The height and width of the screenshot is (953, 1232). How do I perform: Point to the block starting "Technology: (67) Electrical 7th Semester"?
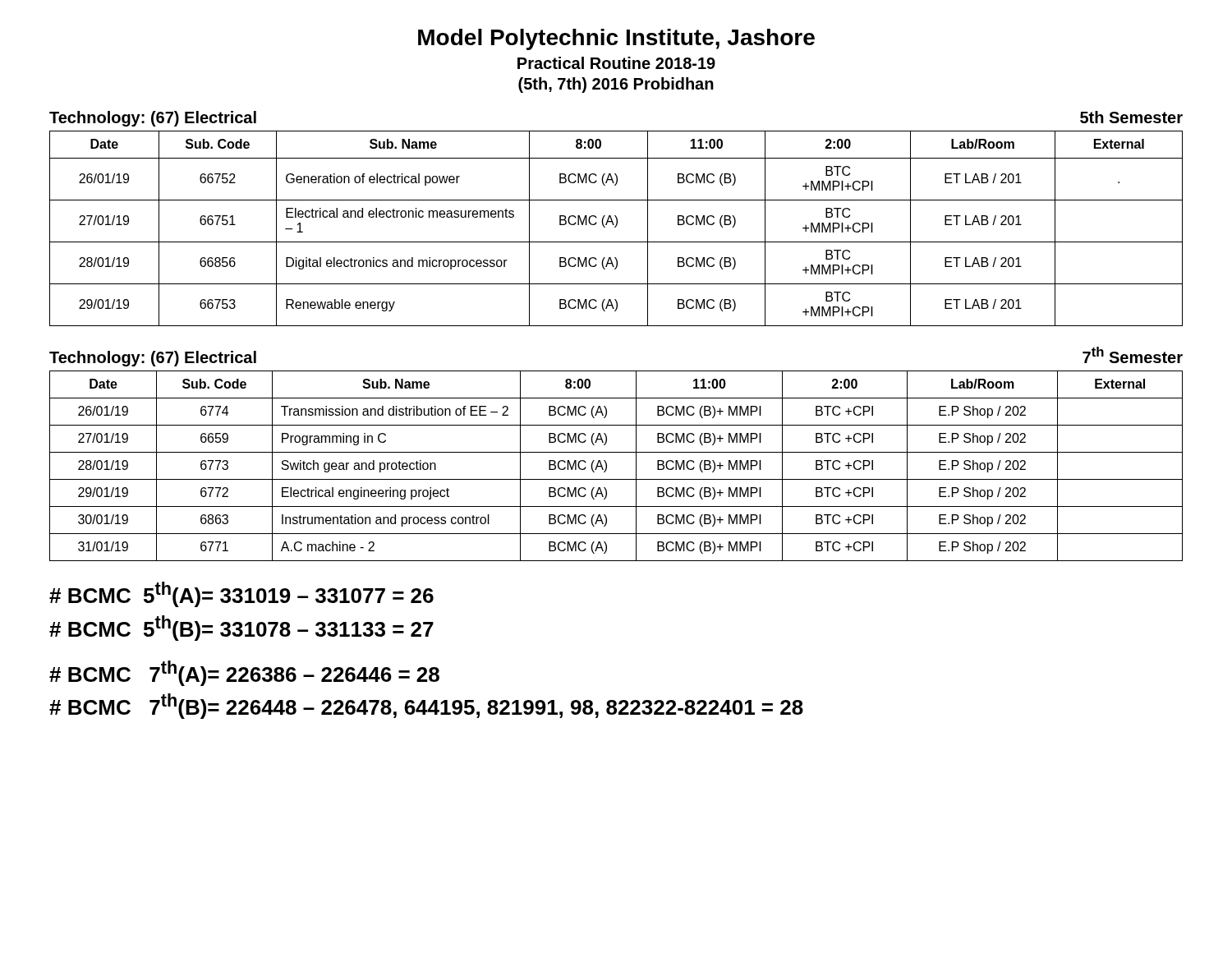click(157, 356)
